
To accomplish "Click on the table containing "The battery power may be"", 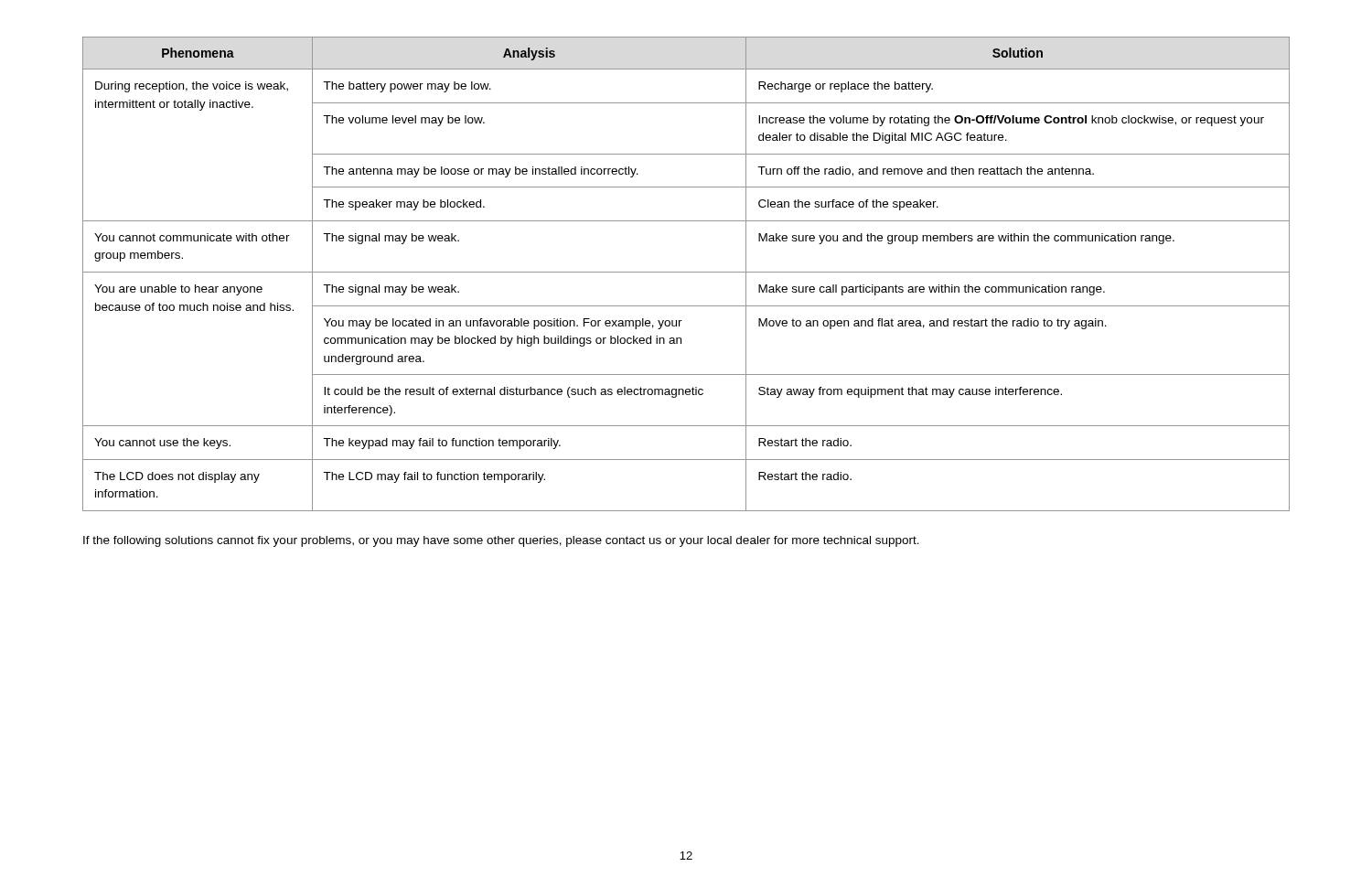I will click(686, 274).
